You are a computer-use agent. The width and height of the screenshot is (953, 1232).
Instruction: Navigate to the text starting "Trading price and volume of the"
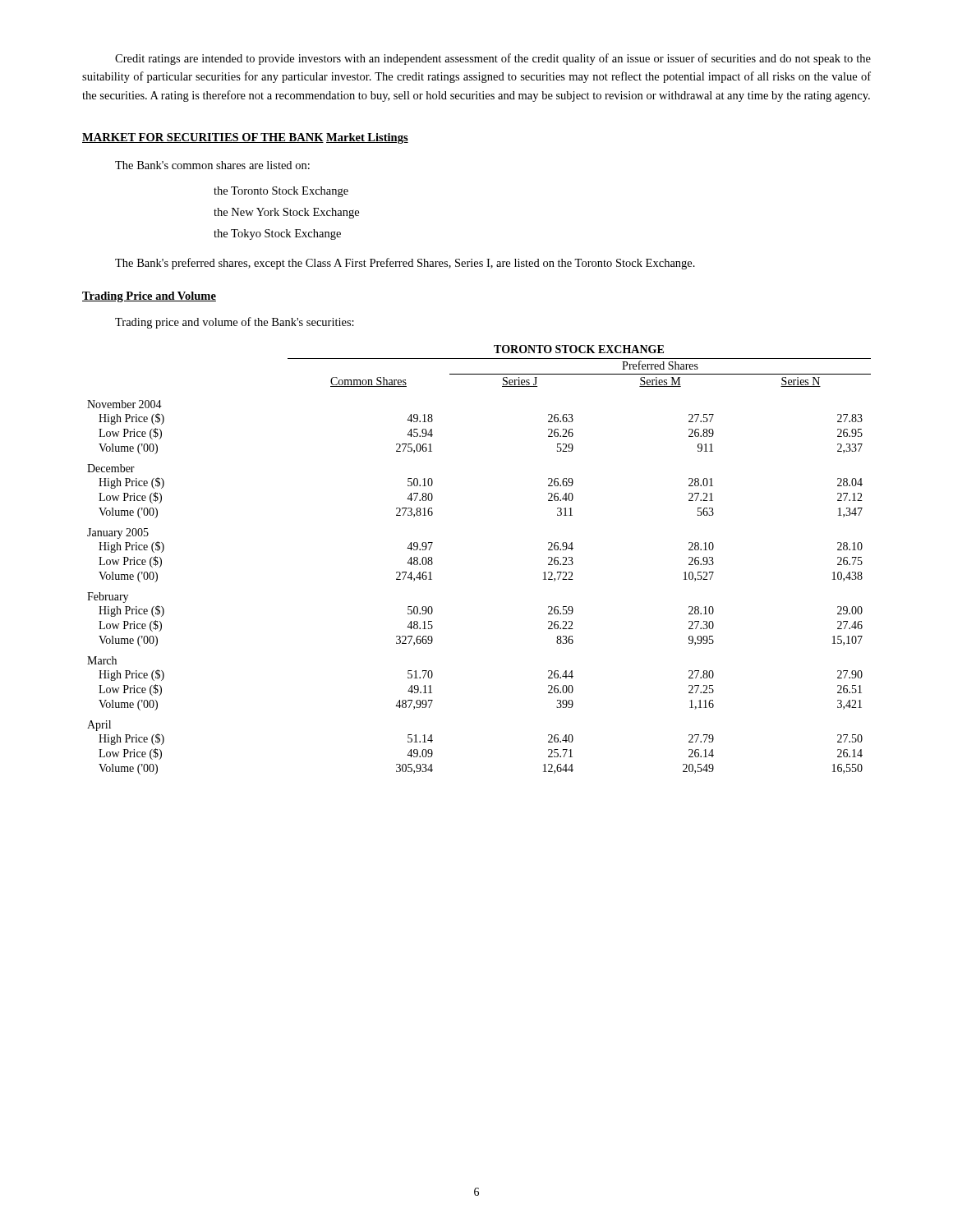(235, 322)
